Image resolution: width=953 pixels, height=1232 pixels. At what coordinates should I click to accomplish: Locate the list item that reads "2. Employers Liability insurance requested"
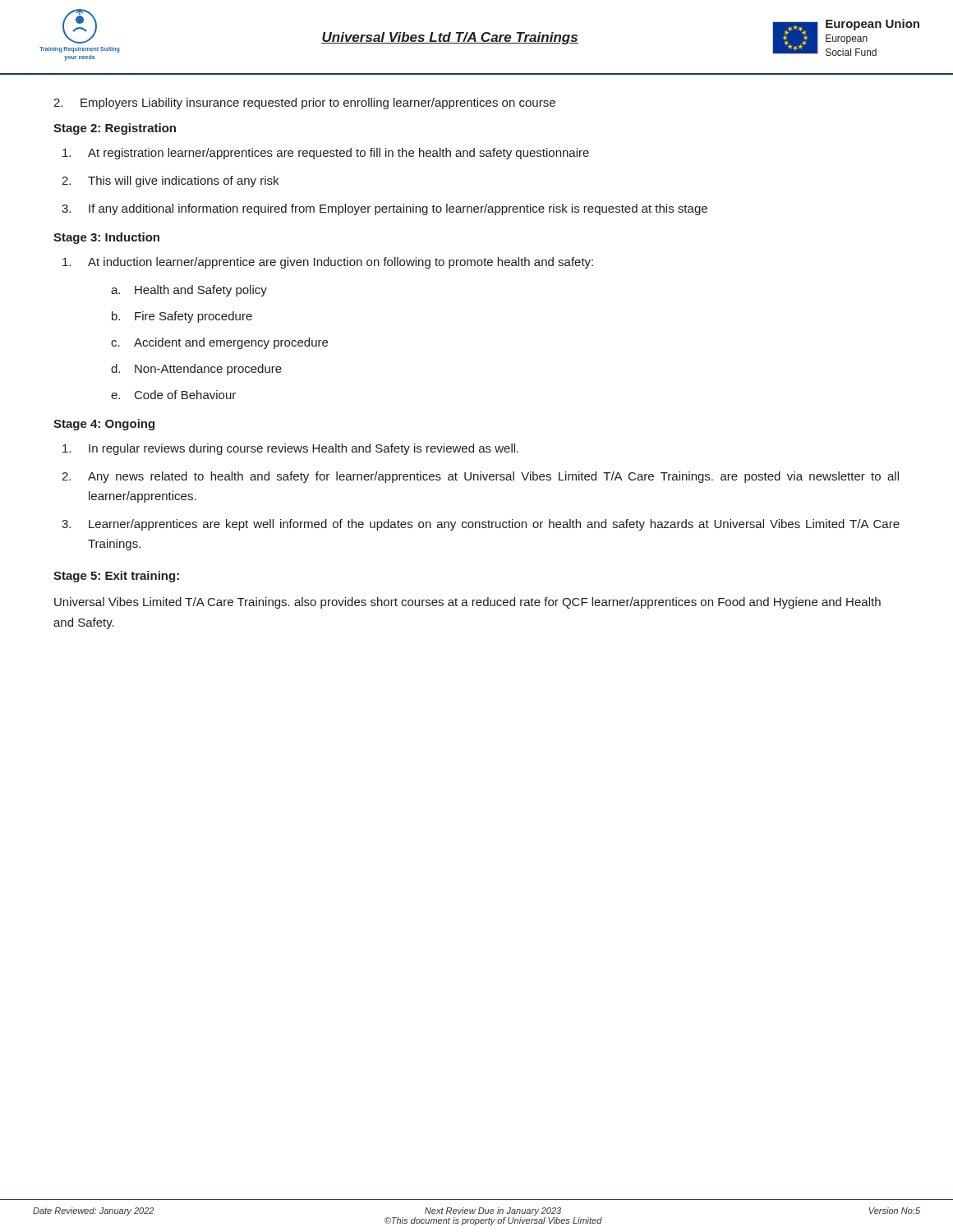[305, 103]
